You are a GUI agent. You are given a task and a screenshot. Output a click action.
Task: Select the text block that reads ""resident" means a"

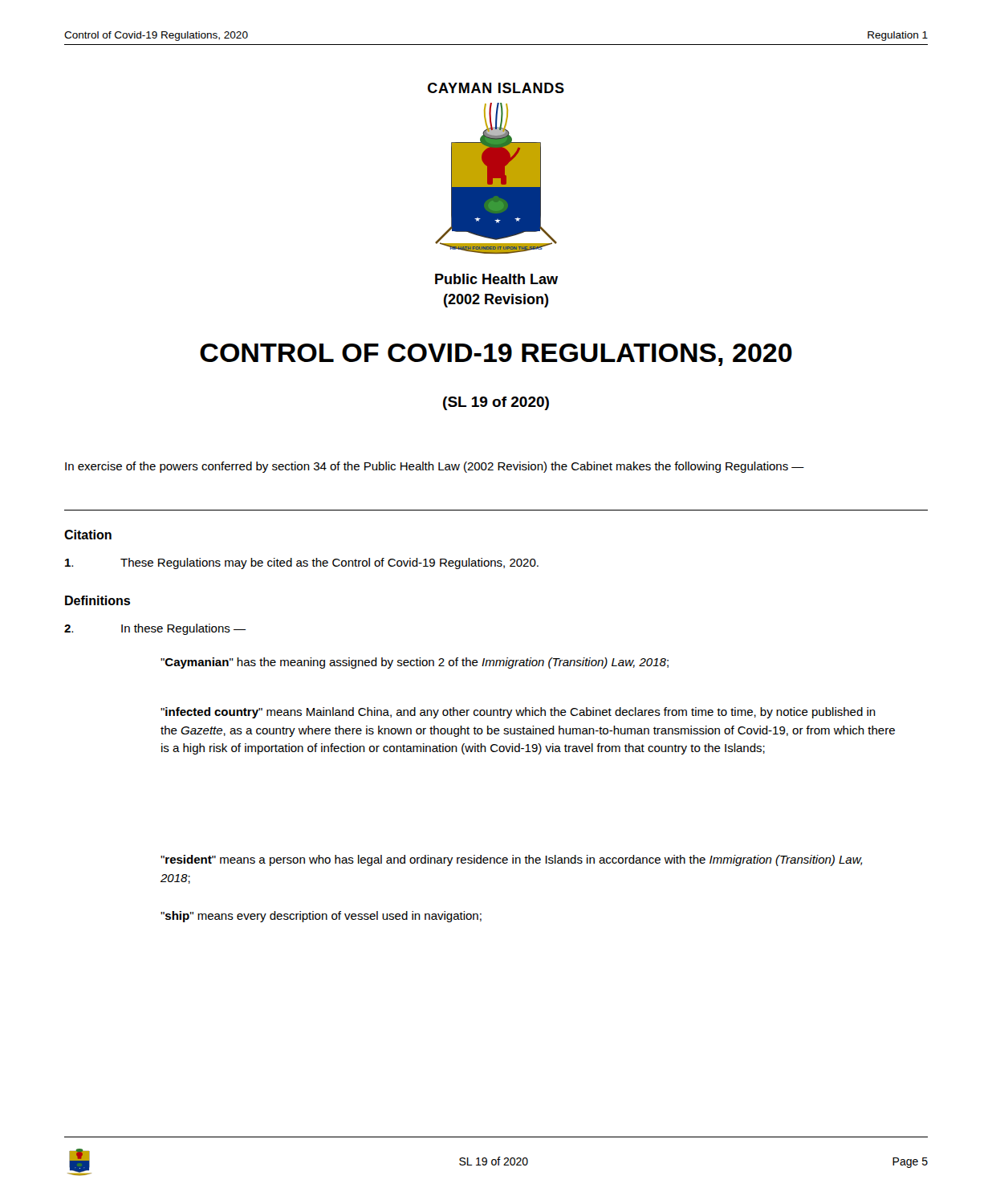click(x=528, y=869)
